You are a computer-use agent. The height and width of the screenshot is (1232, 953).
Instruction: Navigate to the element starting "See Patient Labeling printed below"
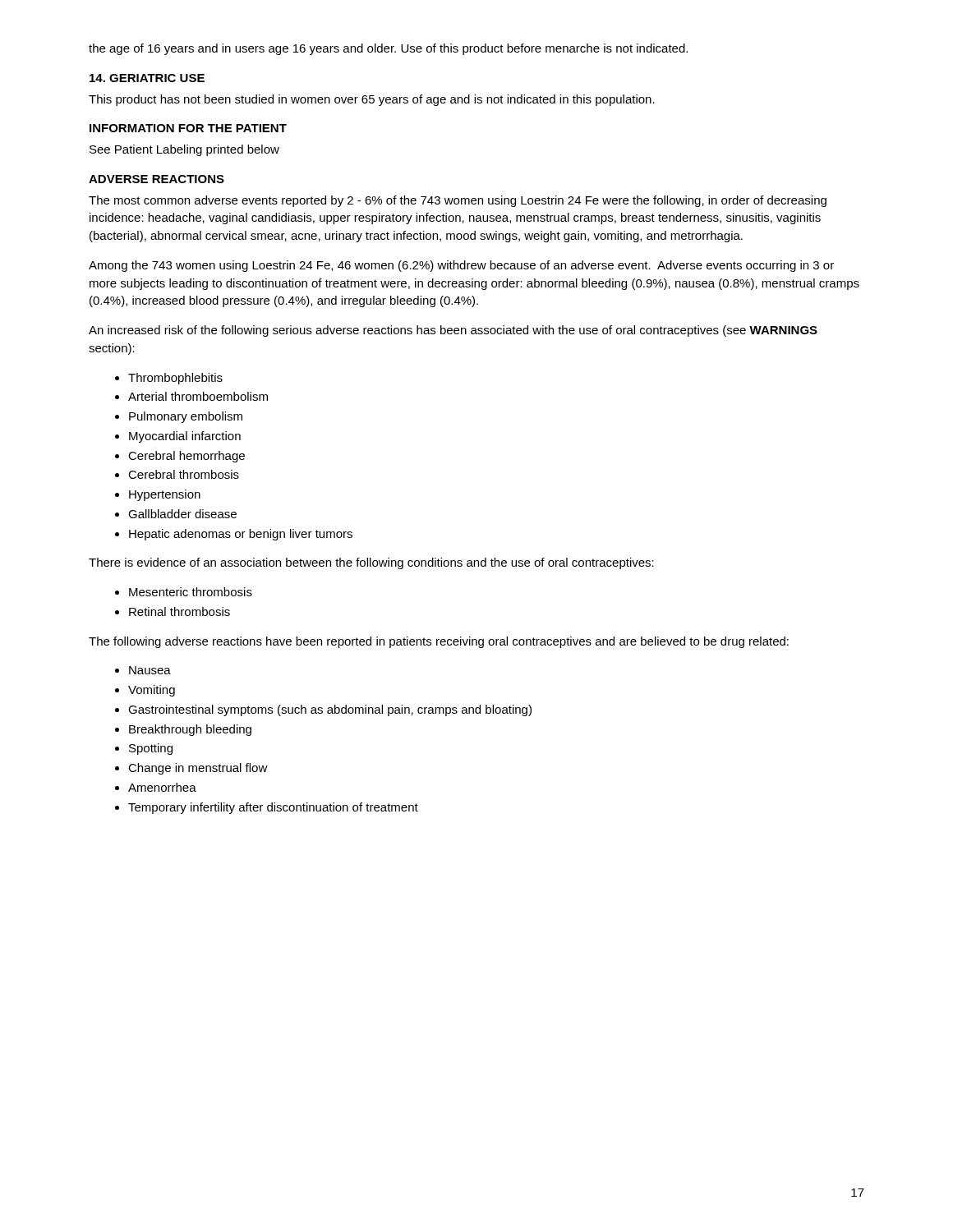coord(184,150)
